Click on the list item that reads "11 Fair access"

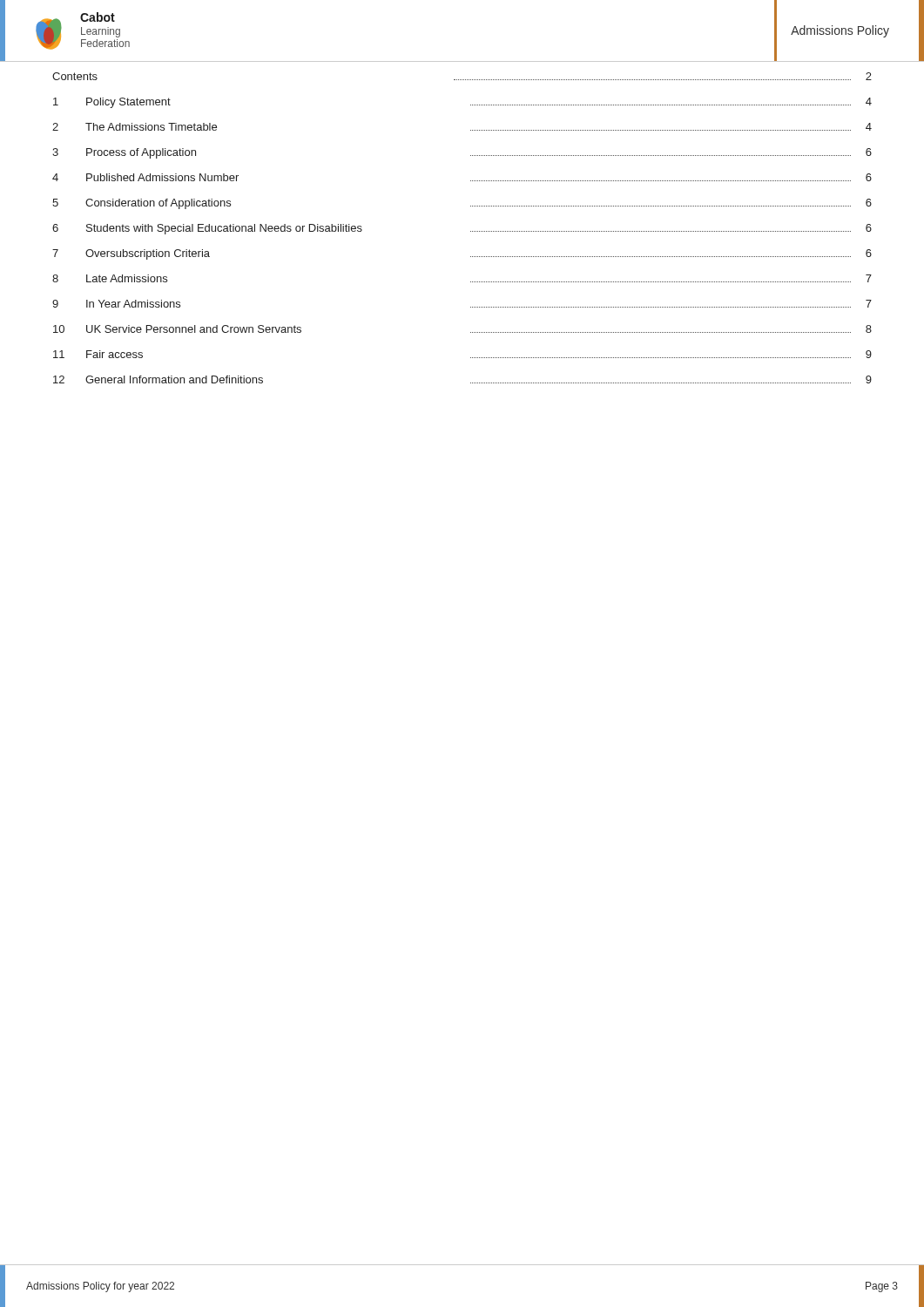(x=462, y=354)
